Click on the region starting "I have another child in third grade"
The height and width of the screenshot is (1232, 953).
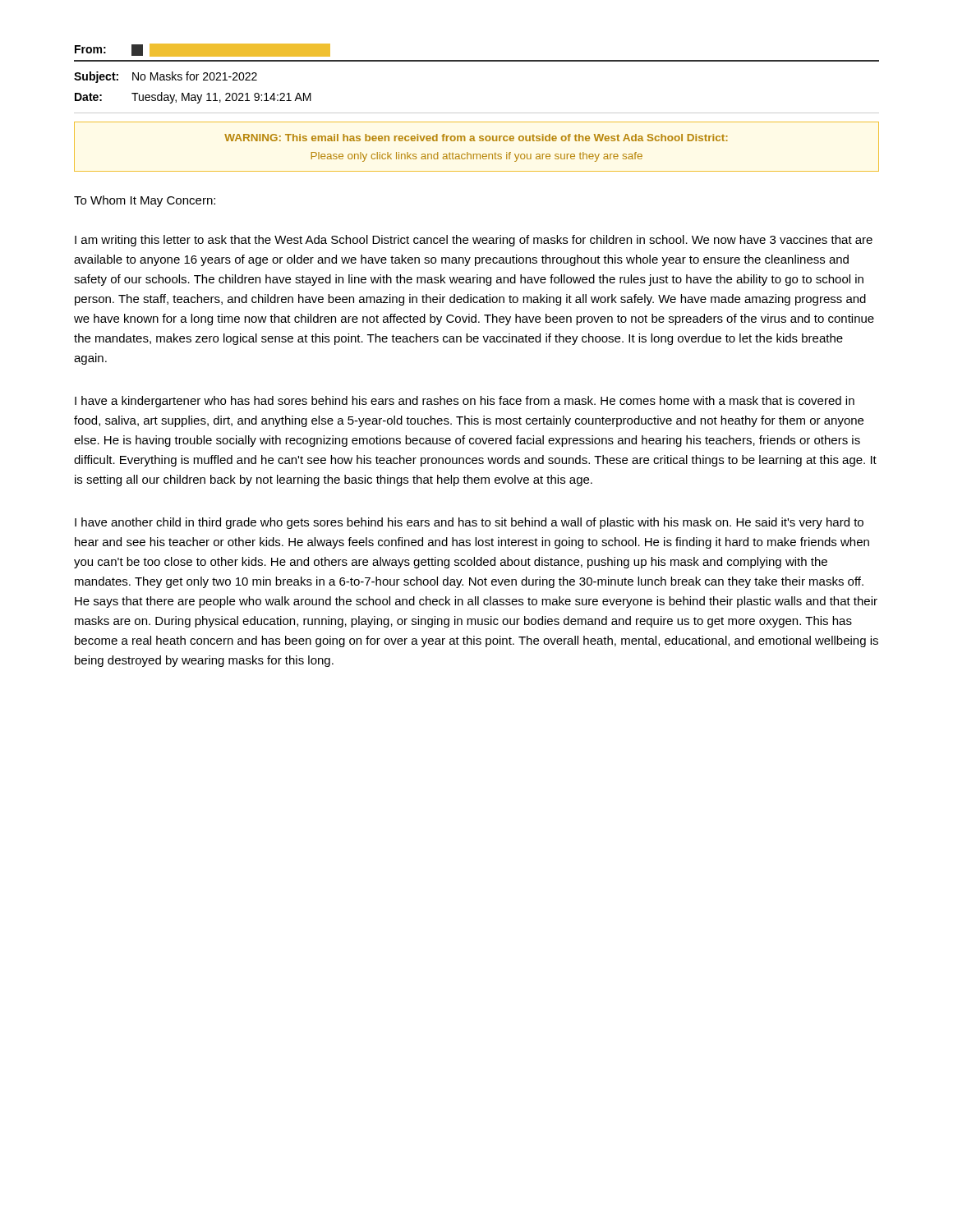pyautogui.click(x=476, y=591)
